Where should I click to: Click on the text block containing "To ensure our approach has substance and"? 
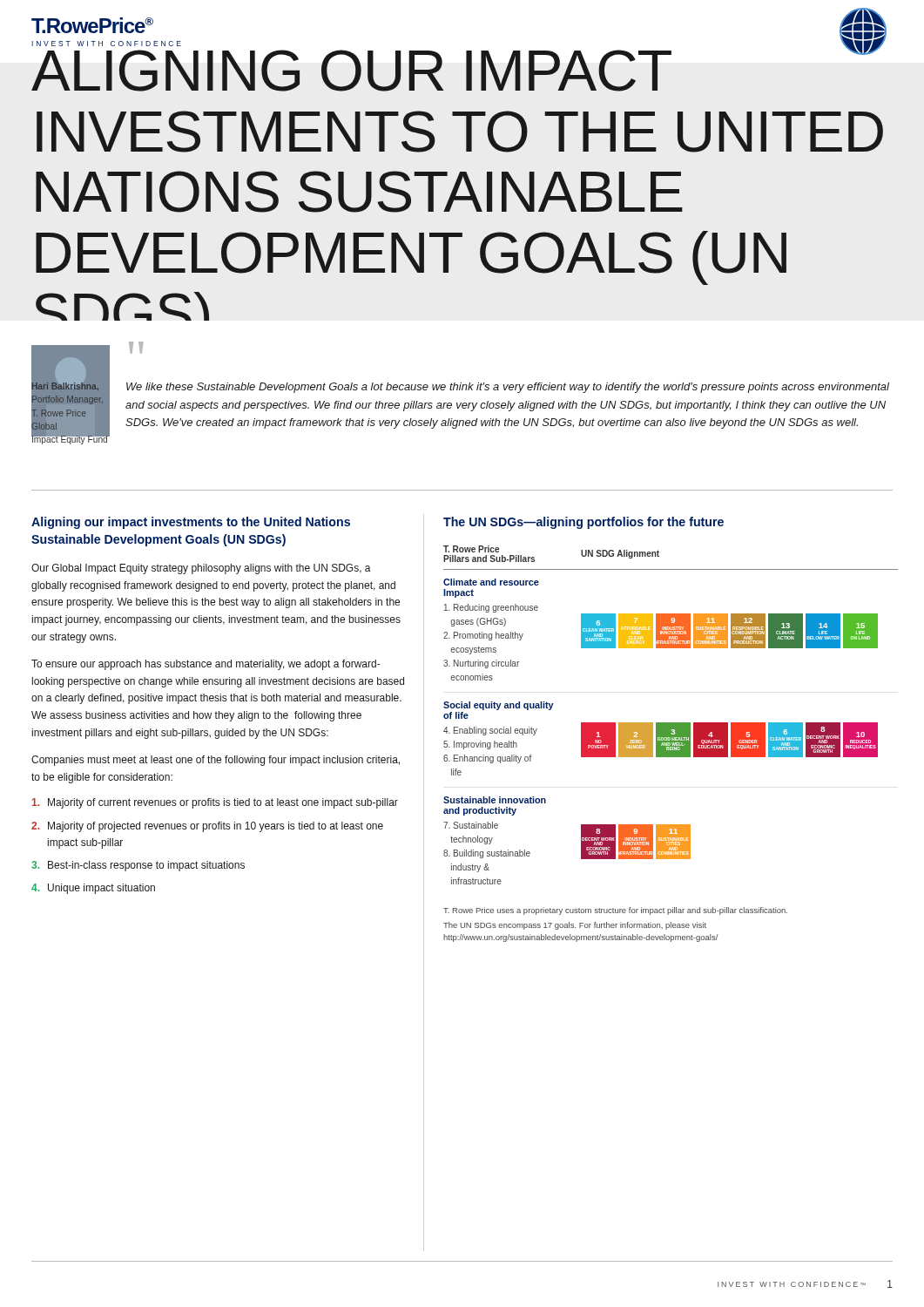tap(219, 699)
